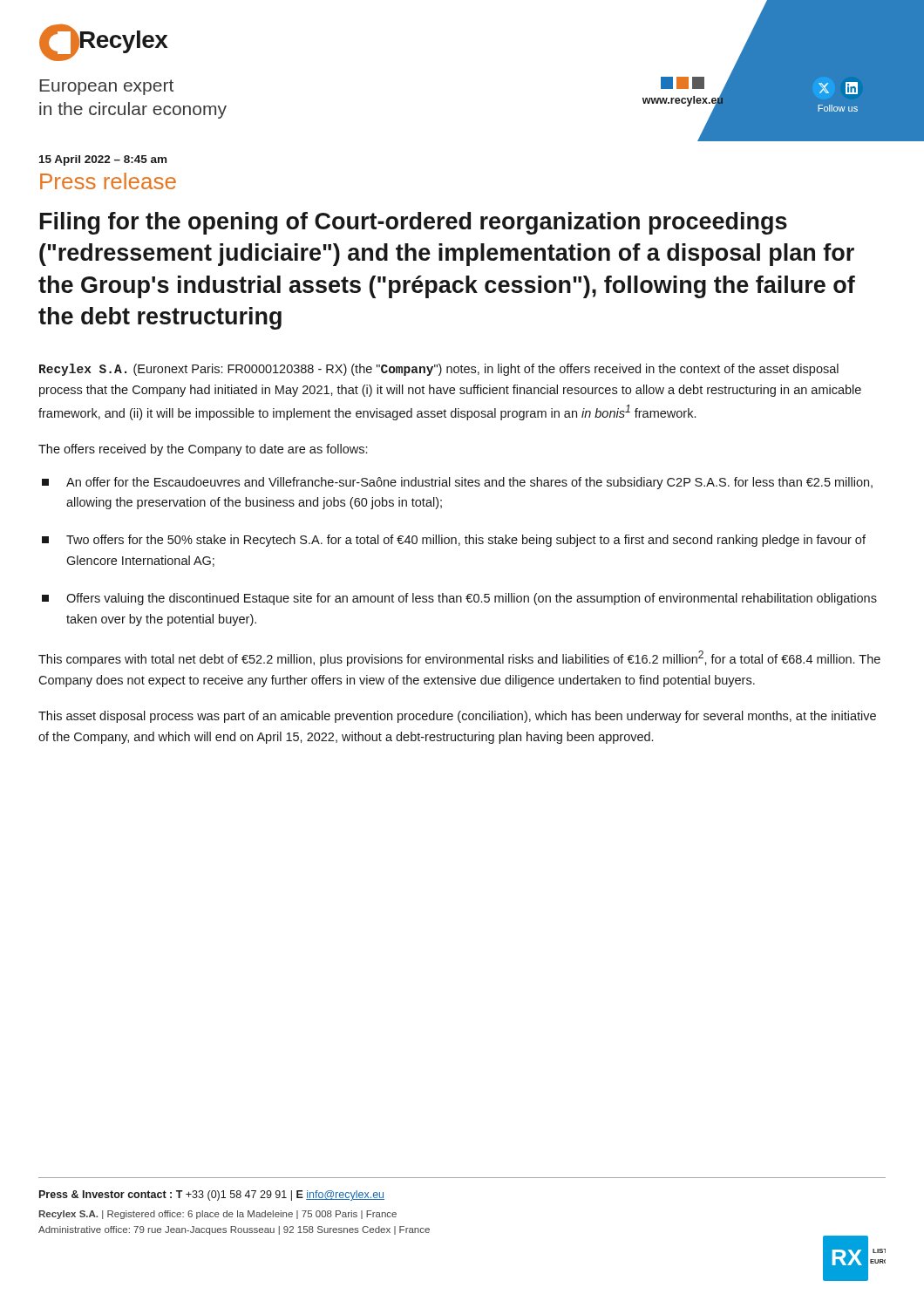Image resolution: width=924 pixels, height=1308 pixels.
Task: Locate the block of text that opens with "Recylex S.A. (Euronext Paris: FR0000120388"
Action: (x=450, y=391)
